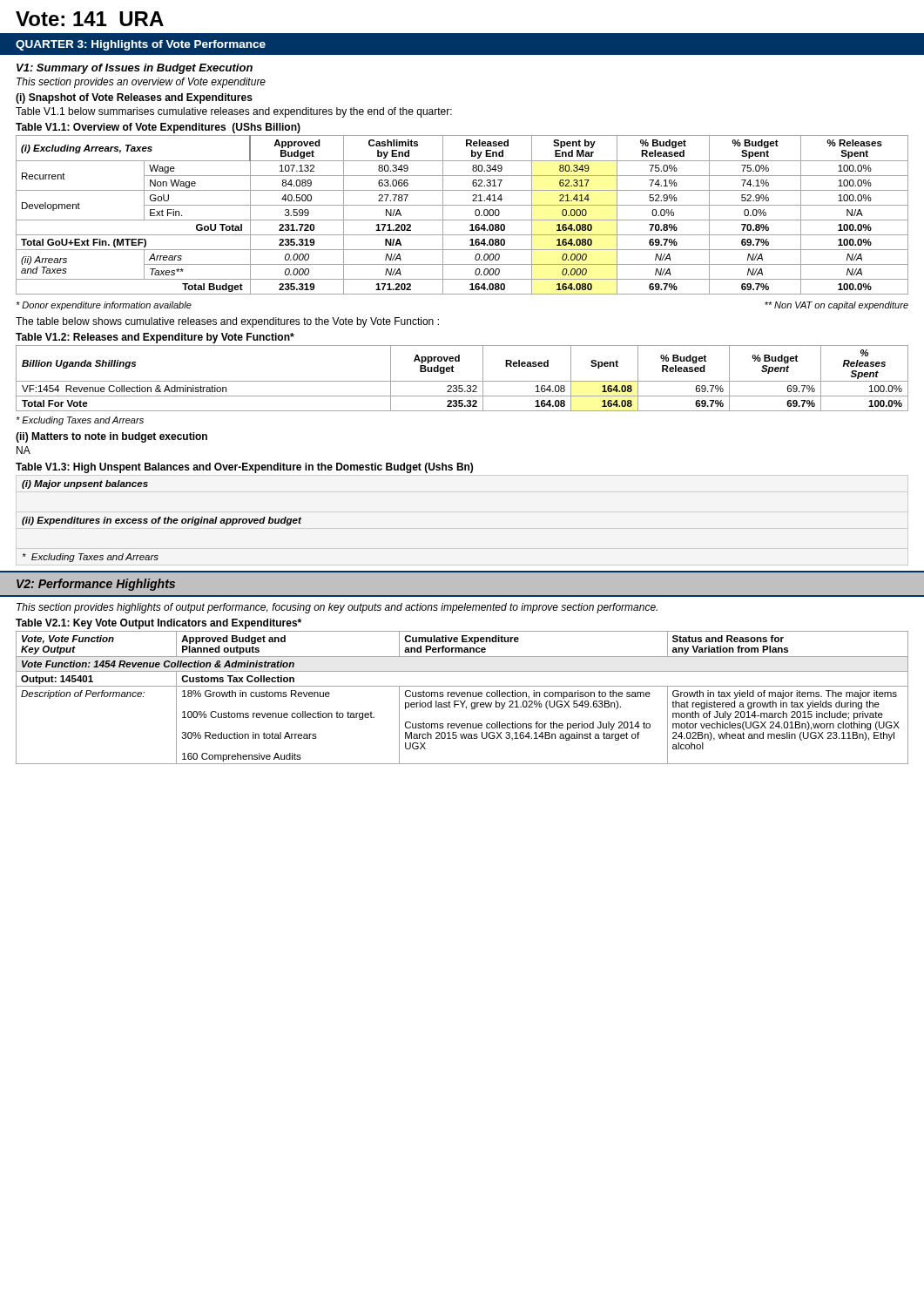924x1307 pixels.
Task: Select the footnote containing "Excluding Taxes and"
Action: click(80, 420)
